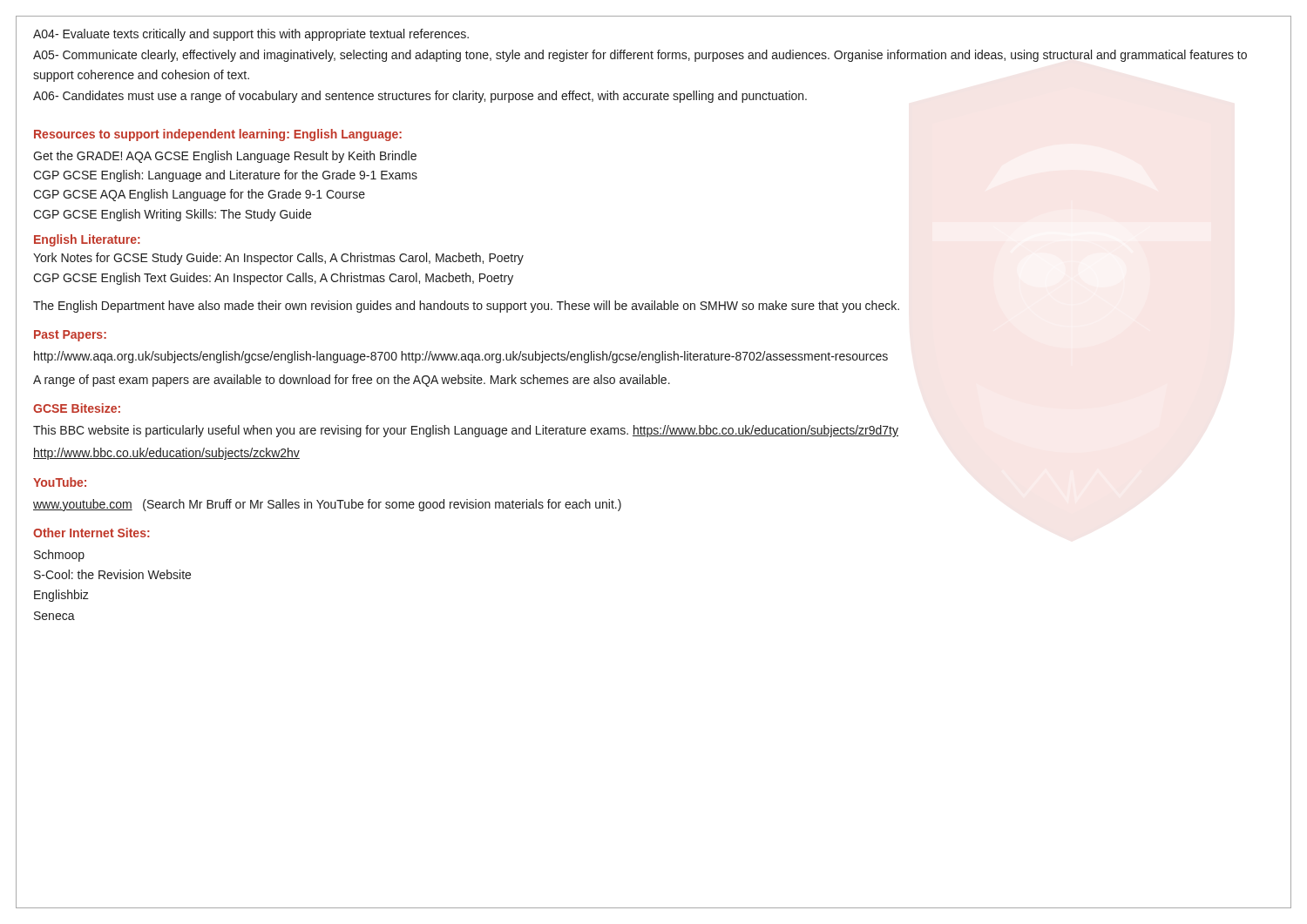Locate the list item that reads "York Notes for"

pyautogui.click(x=278, y=258)
